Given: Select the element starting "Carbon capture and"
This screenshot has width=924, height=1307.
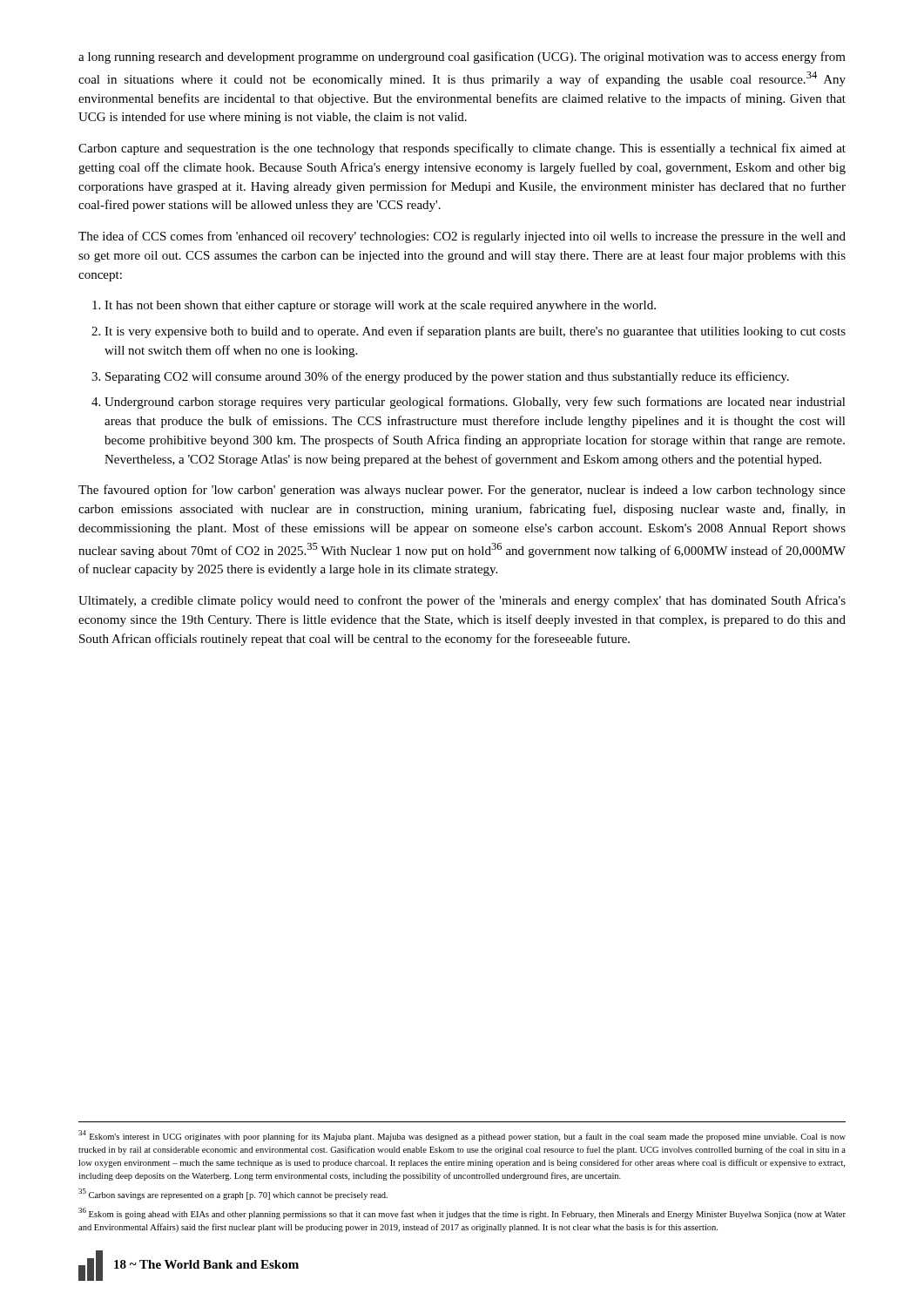Looking at the screenshot, I should 462,177.
